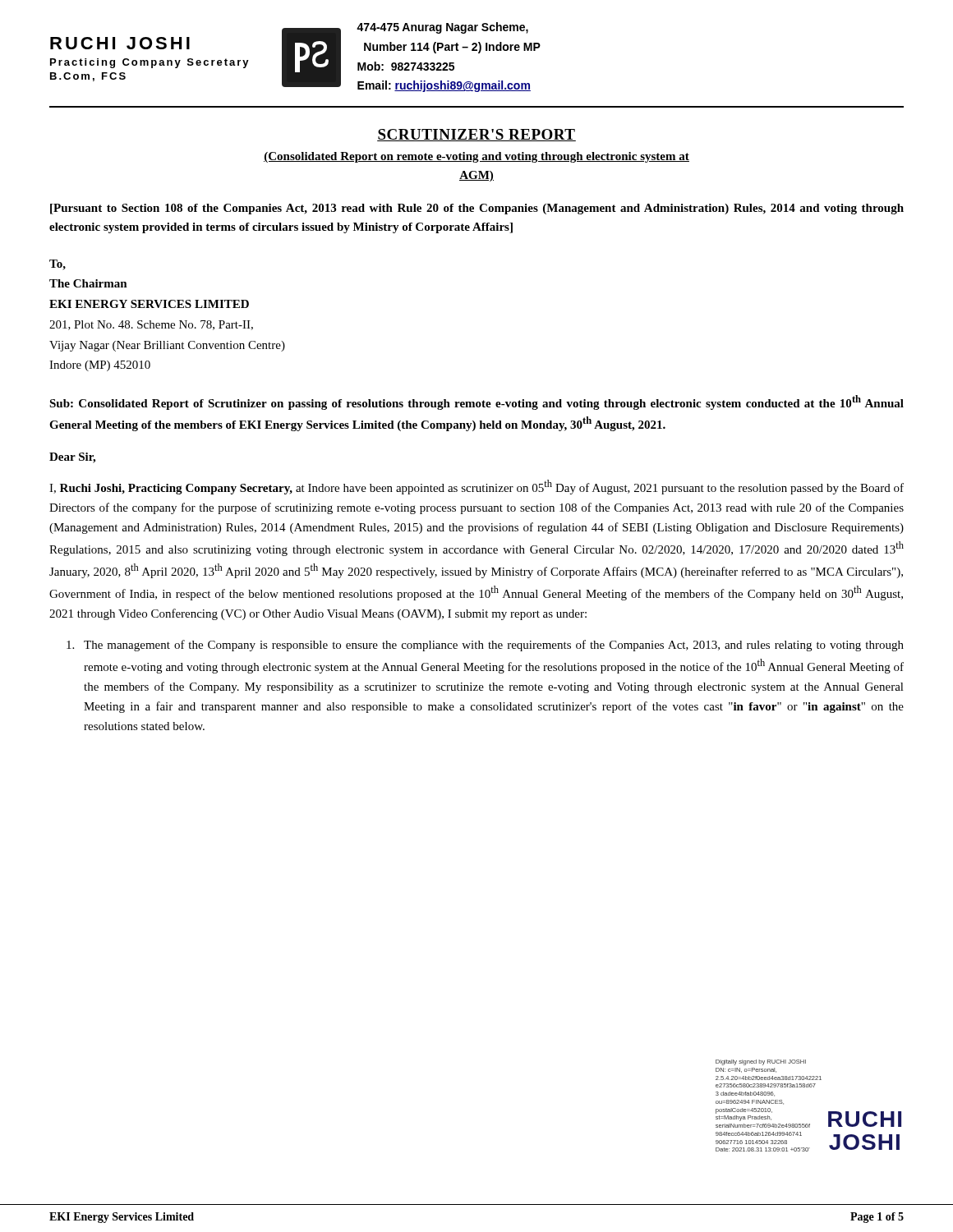
Task: Where is the passage that starts "[Pursuant to Section 108 of the Companies Act,"?
Action: point(476,218)
